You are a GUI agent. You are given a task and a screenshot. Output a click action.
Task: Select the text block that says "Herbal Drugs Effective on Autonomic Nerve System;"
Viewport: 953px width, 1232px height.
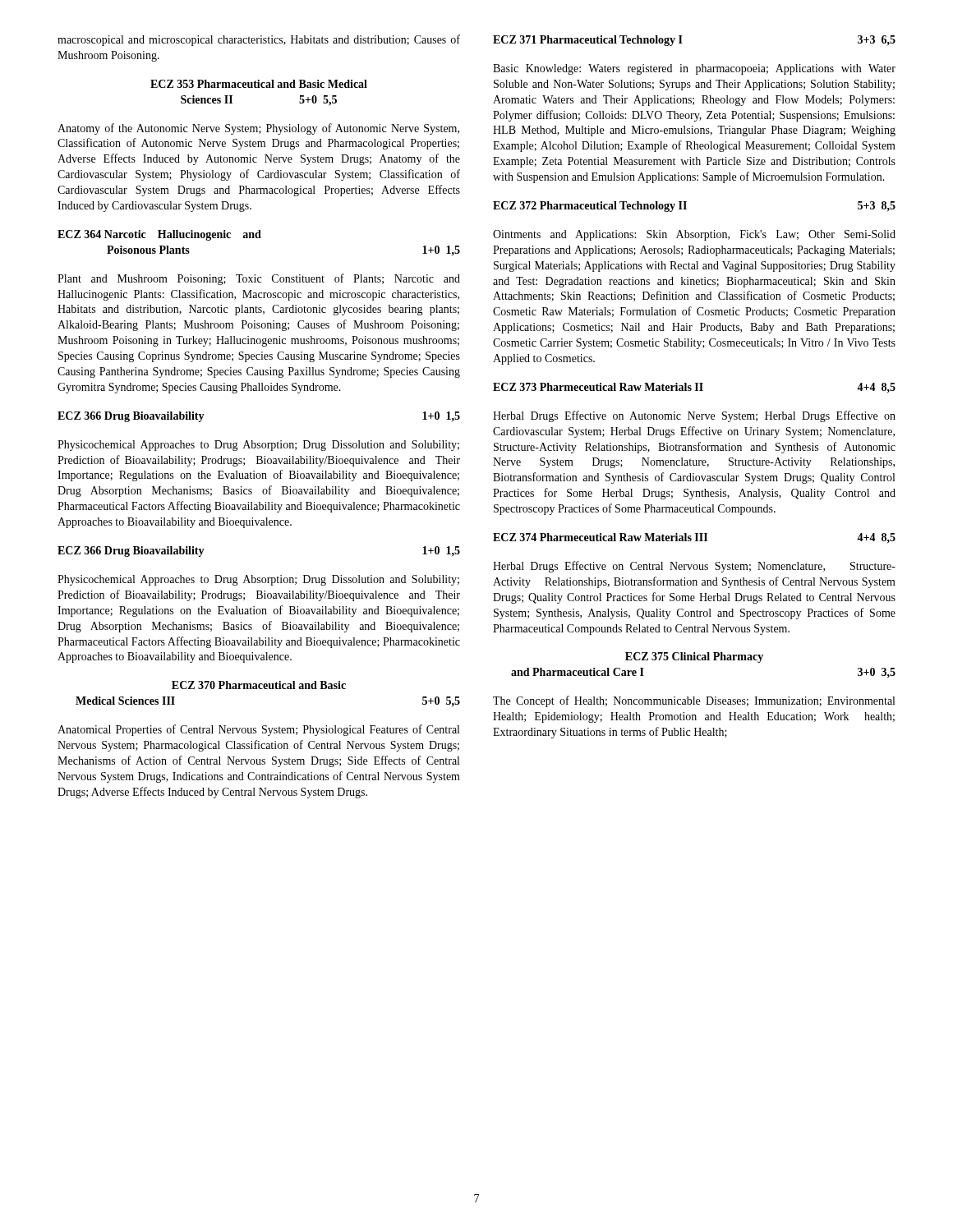click(694, 463)
